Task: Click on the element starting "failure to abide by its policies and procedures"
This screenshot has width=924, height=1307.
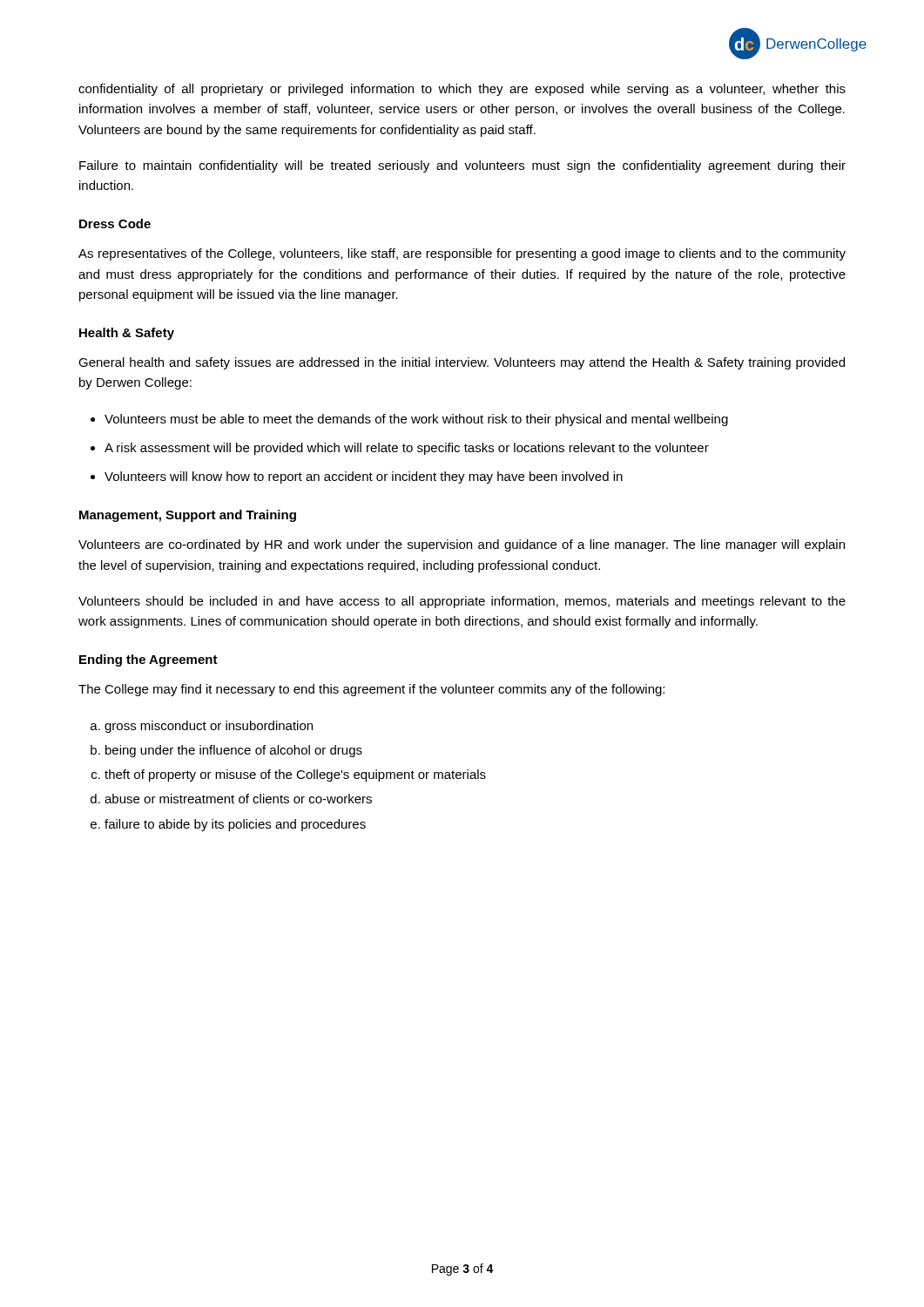Action: pyautogui.click(x=235, y=823)
